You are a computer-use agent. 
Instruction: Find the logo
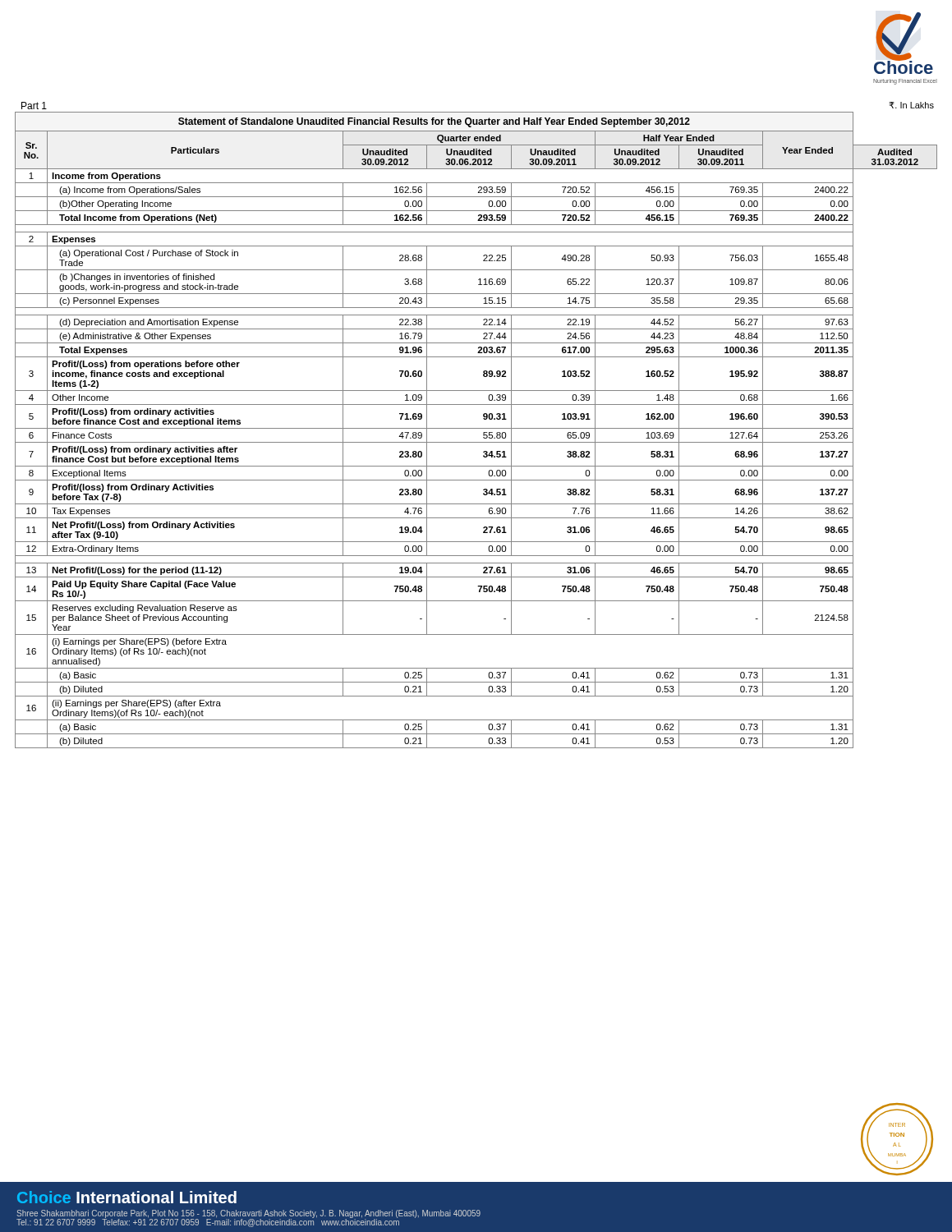tap(884, 49)
